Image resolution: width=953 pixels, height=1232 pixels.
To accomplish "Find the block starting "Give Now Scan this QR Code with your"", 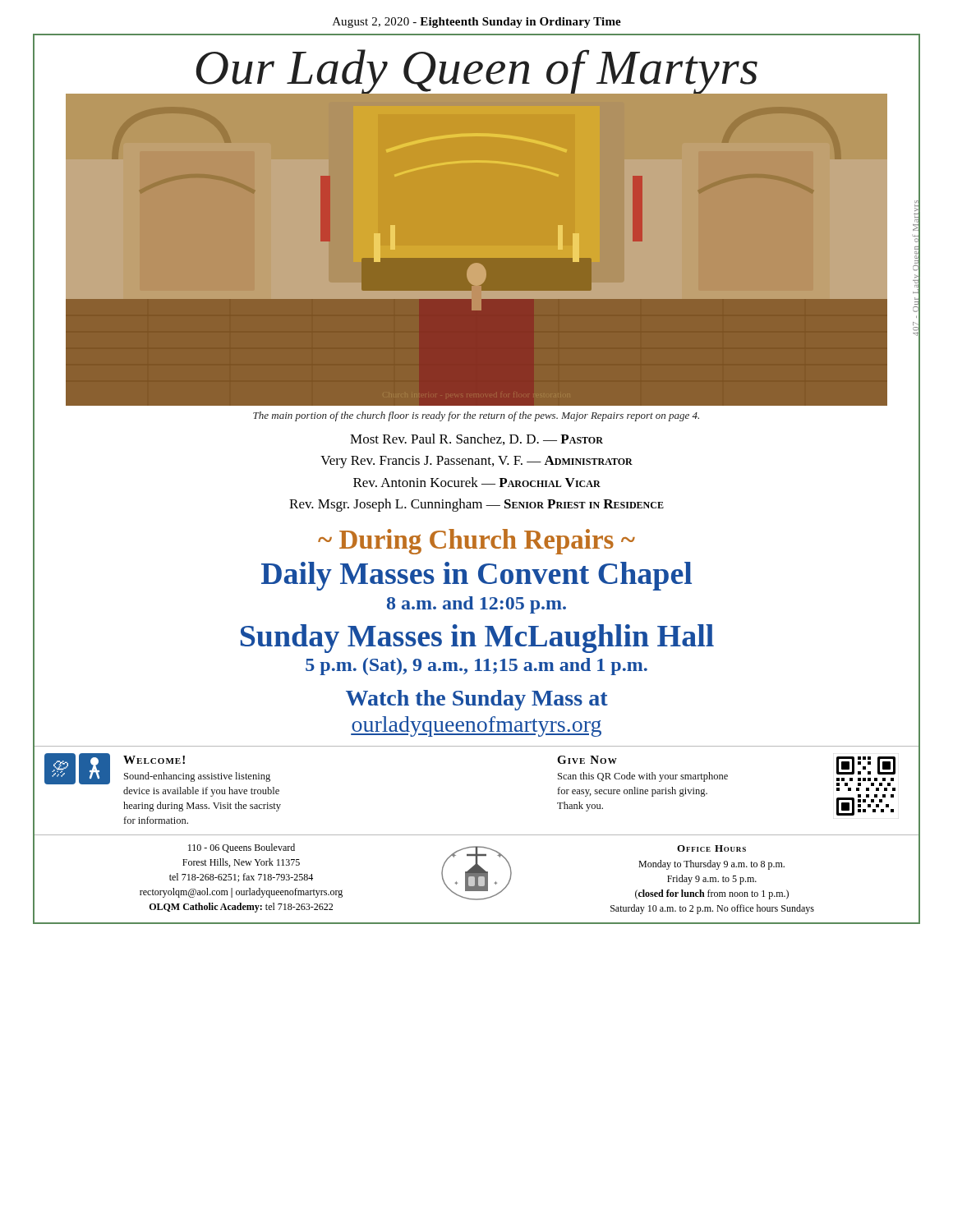I will 728,787.
